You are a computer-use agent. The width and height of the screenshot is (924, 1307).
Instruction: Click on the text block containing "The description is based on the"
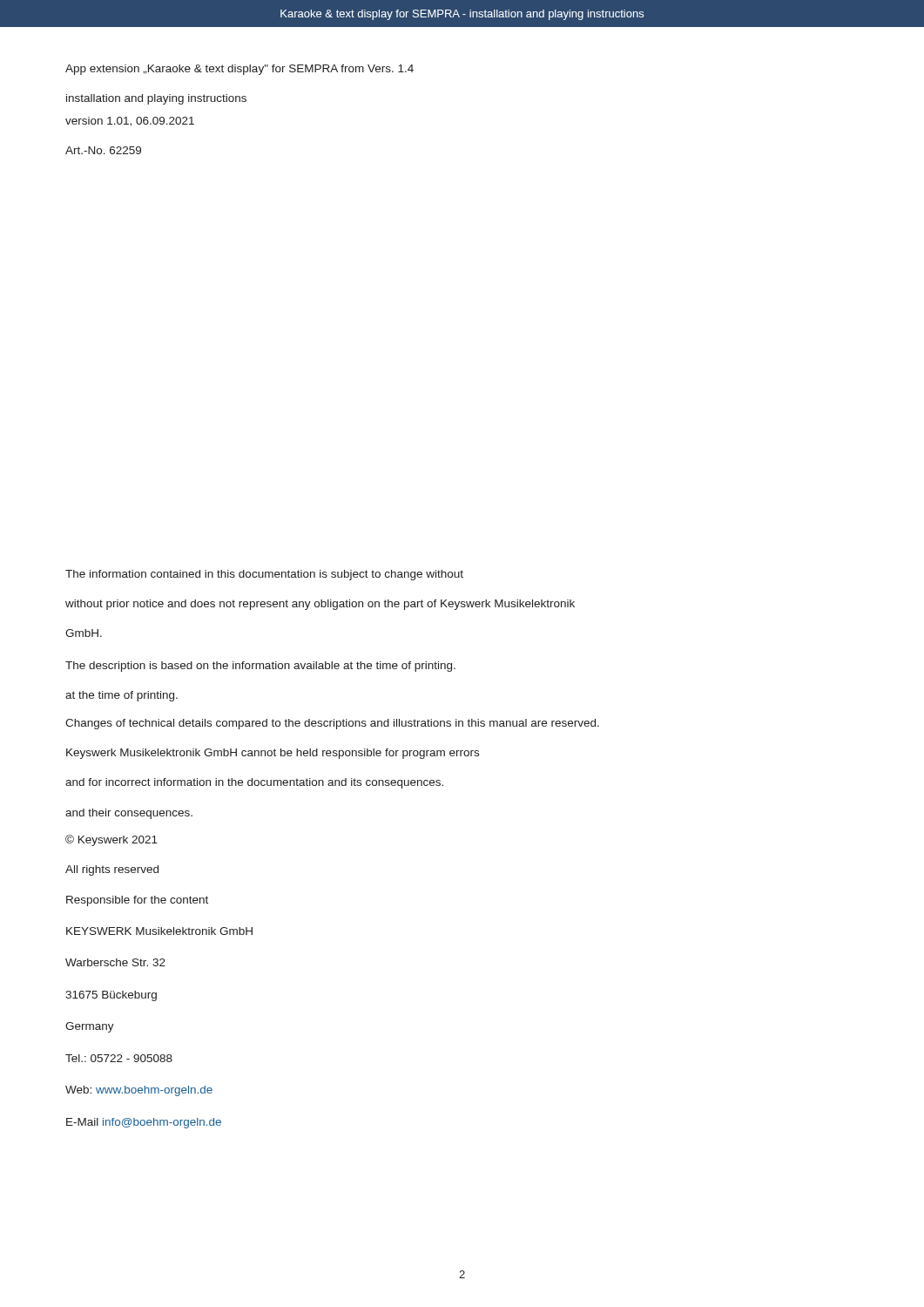260,667
